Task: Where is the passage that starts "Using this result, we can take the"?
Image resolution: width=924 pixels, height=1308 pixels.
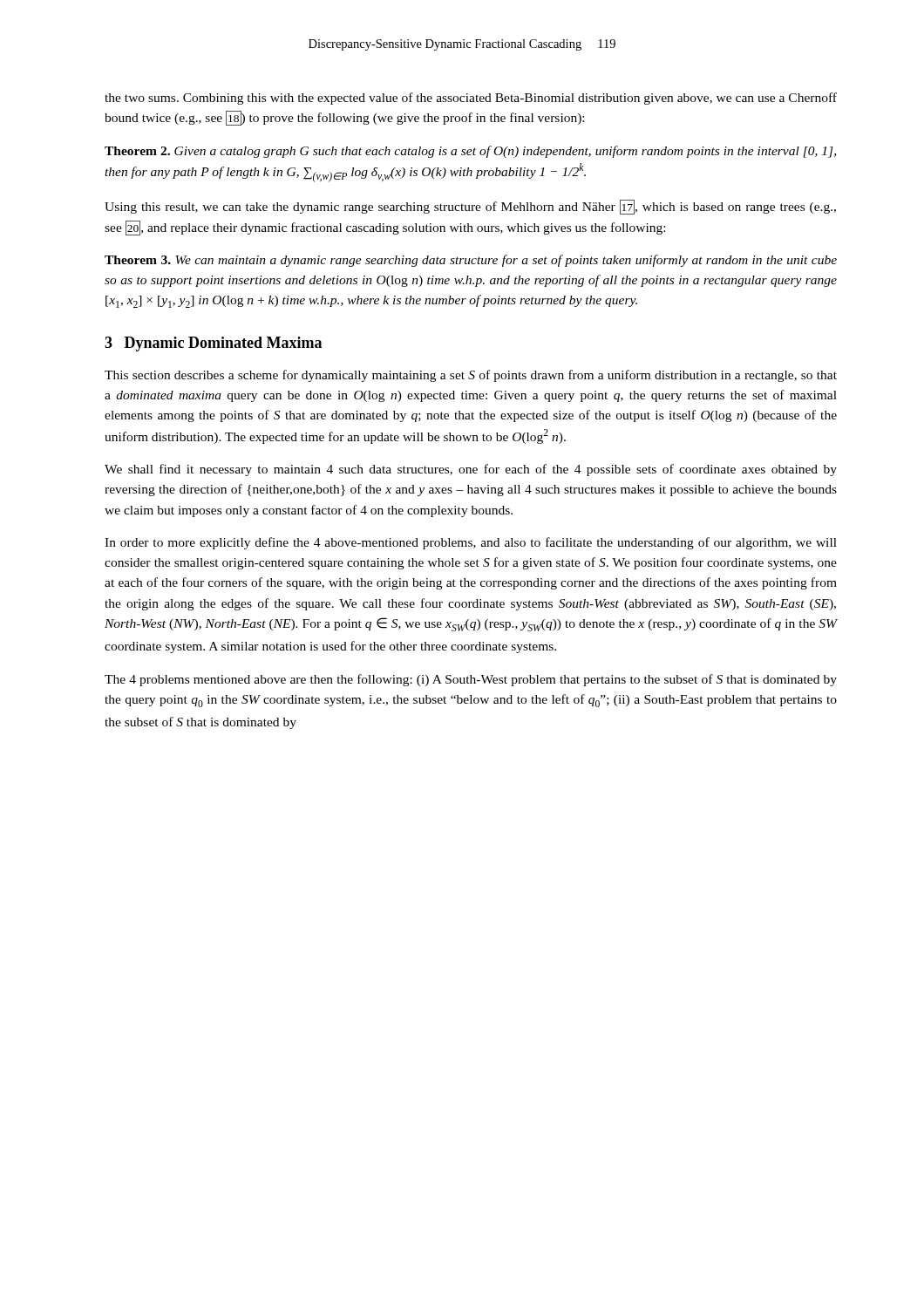Action: tap(471, 217)
